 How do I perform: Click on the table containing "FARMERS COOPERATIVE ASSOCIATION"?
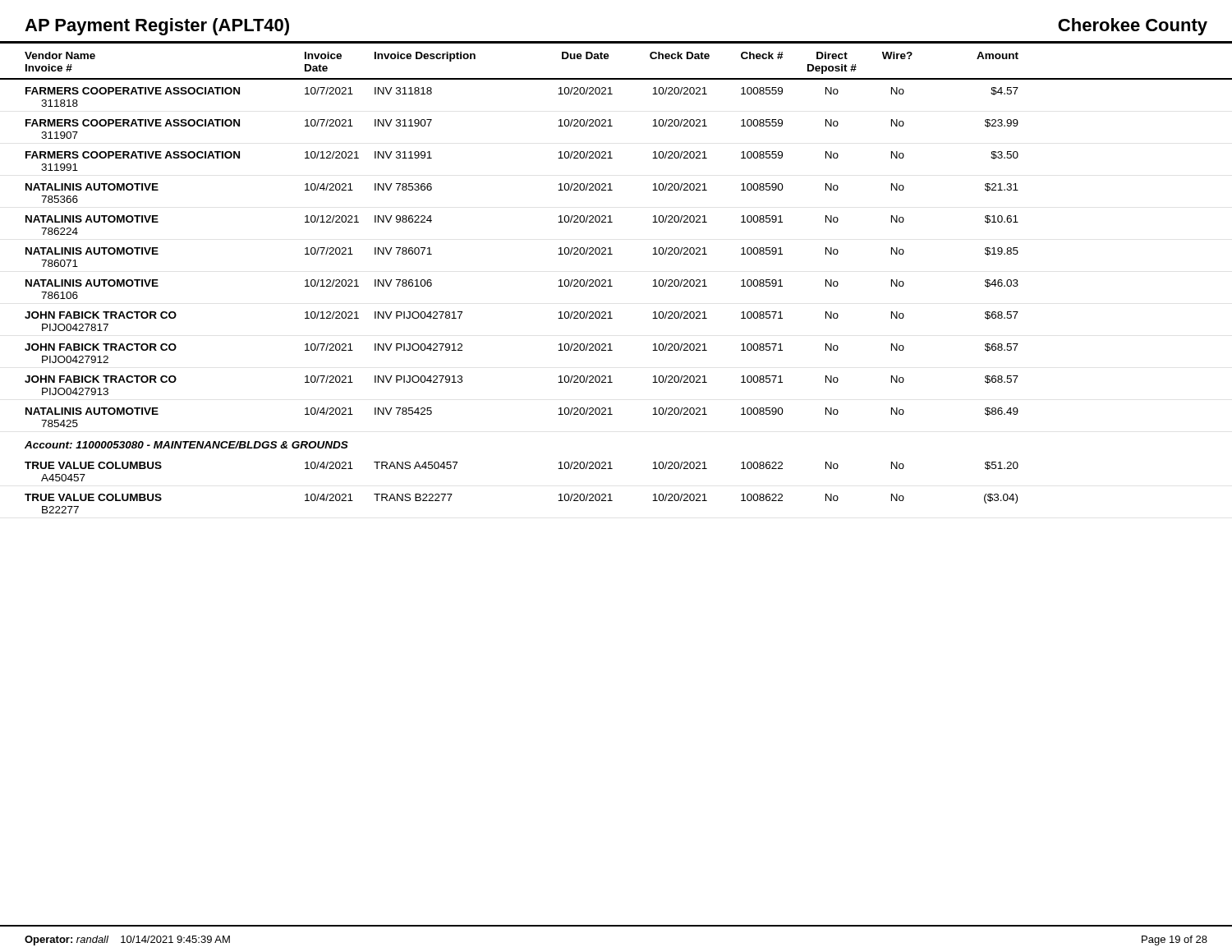(616, 256)
